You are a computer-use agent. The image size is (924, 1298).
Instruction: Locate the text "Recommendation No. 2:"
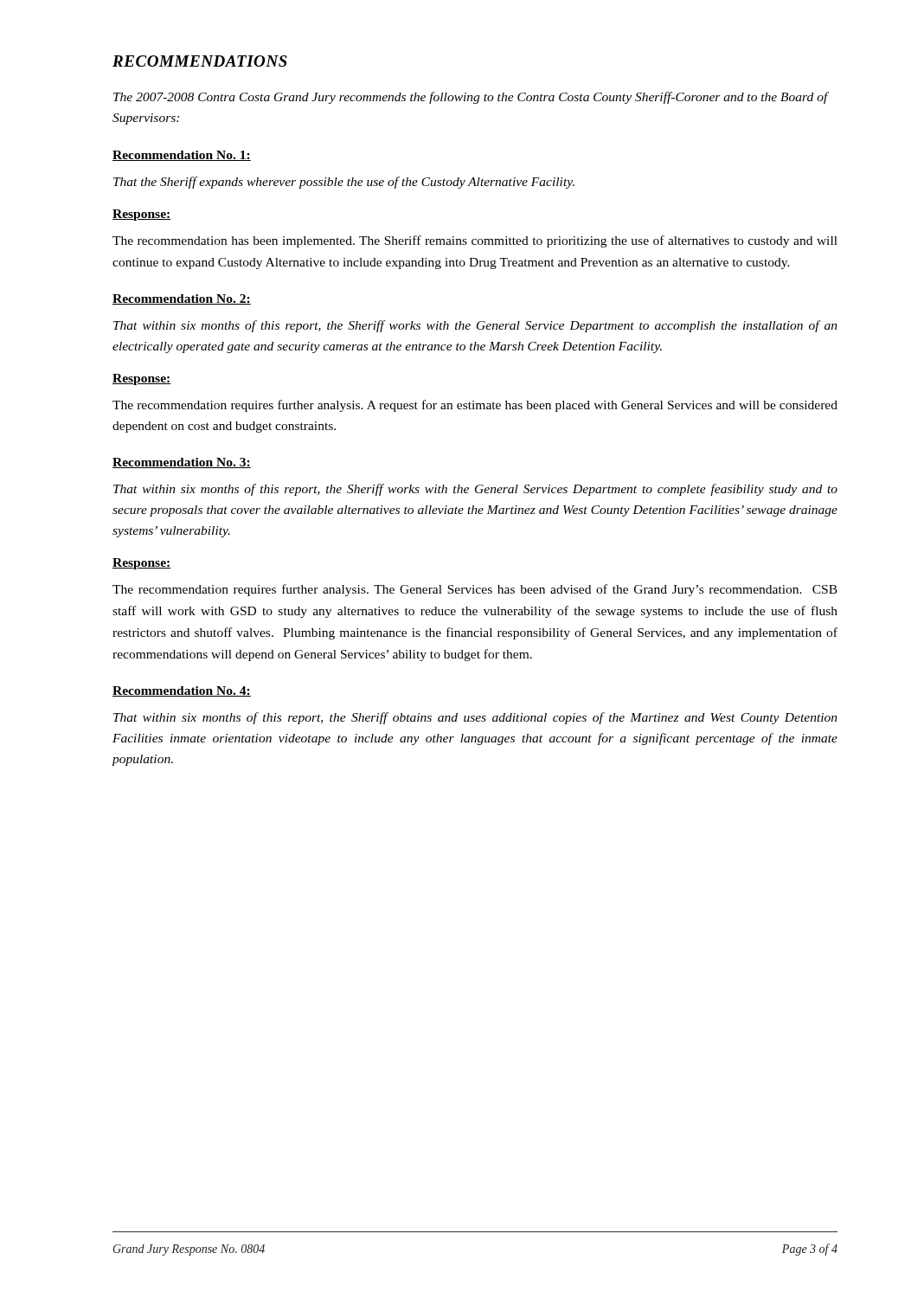[x=182, y=298]
